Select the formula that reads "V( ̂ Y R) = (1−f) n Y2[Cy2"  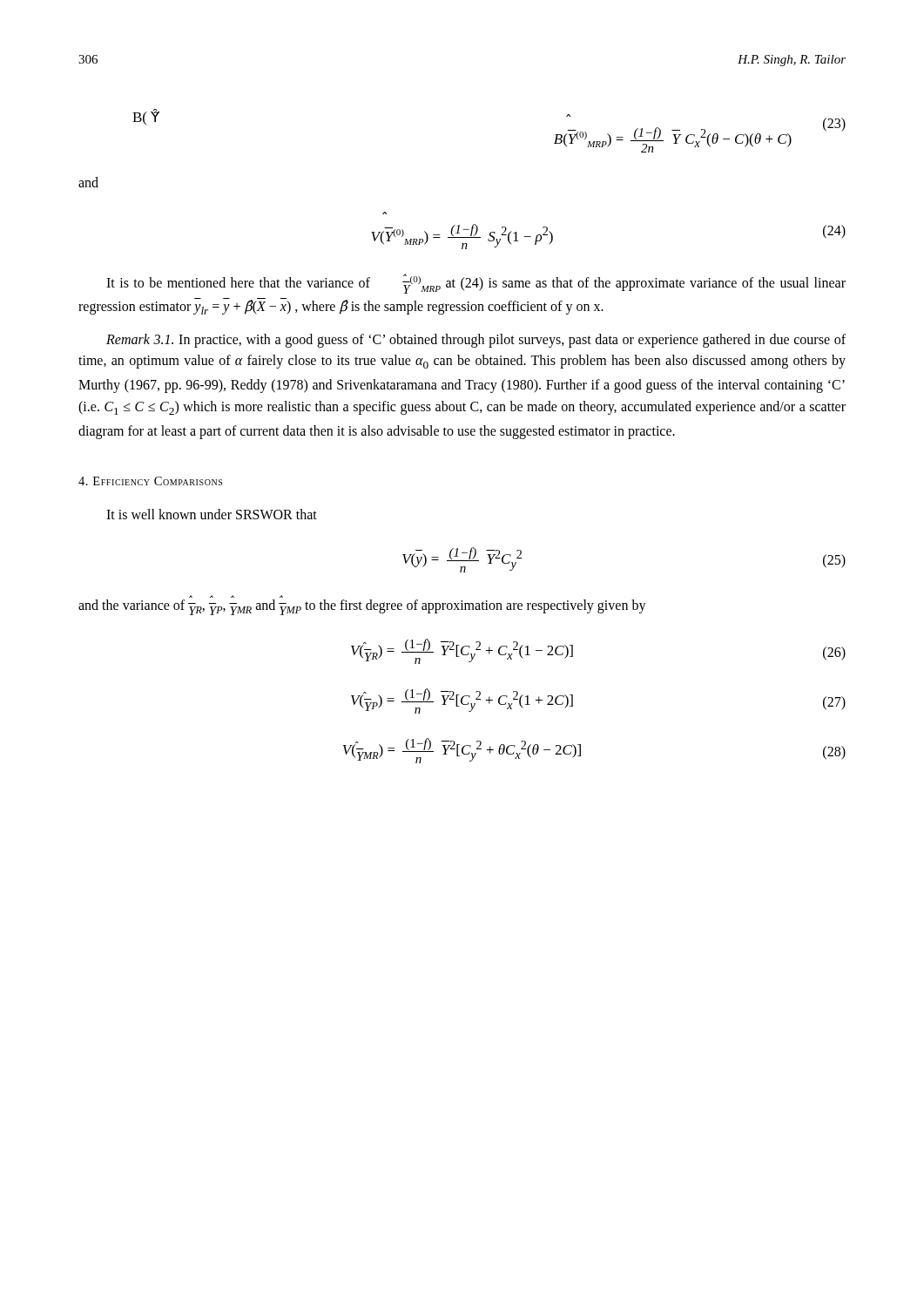pyautogui.click(x=457, y=651)
